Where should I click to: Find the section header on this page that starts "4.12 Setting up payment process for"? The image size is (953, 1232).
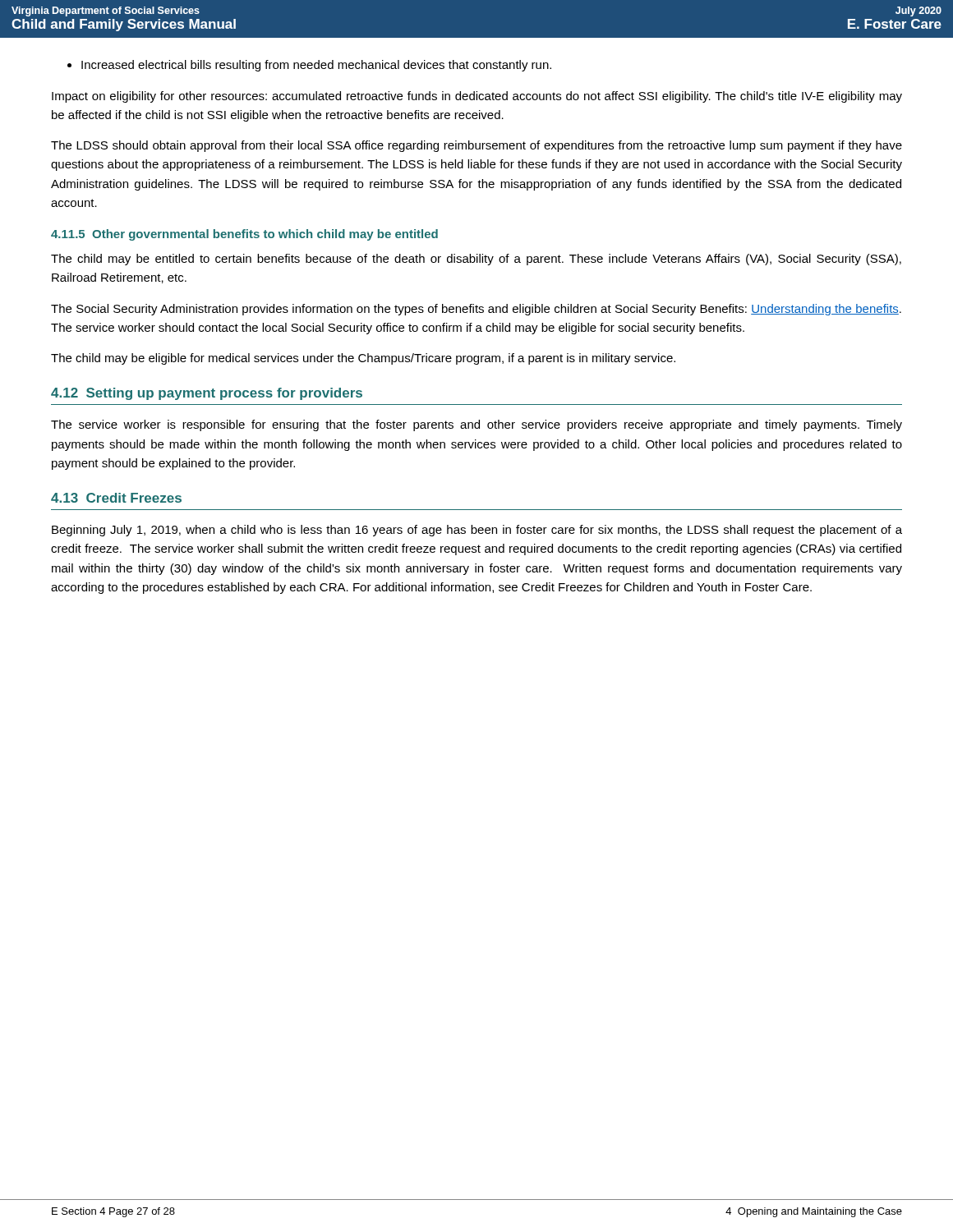[207, 393]
